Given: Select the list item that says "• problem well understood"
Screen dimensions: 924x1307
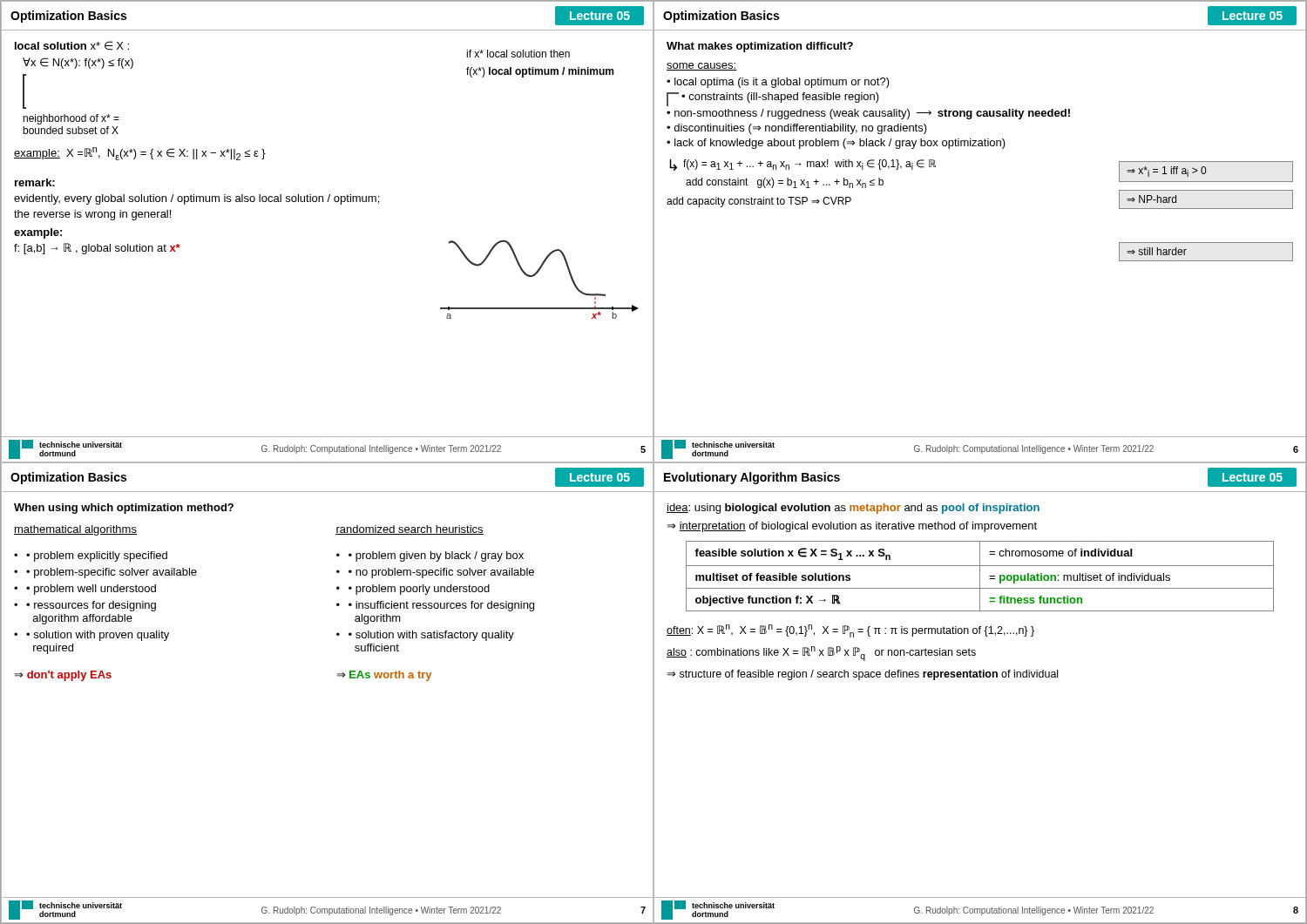Looking at the screenshot, I should click(91, 588).
